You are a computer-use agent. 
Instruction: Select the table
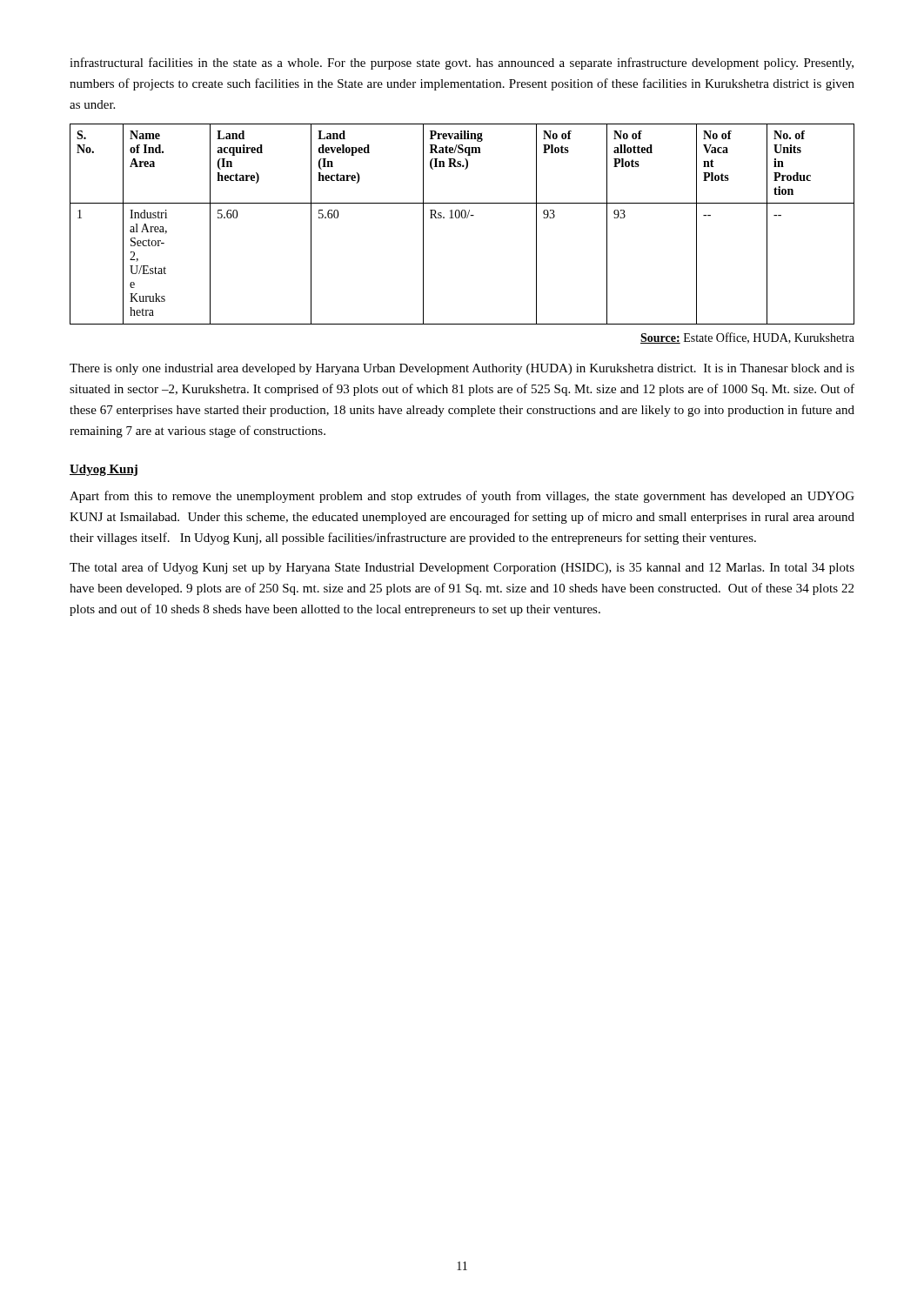[462, 224]
